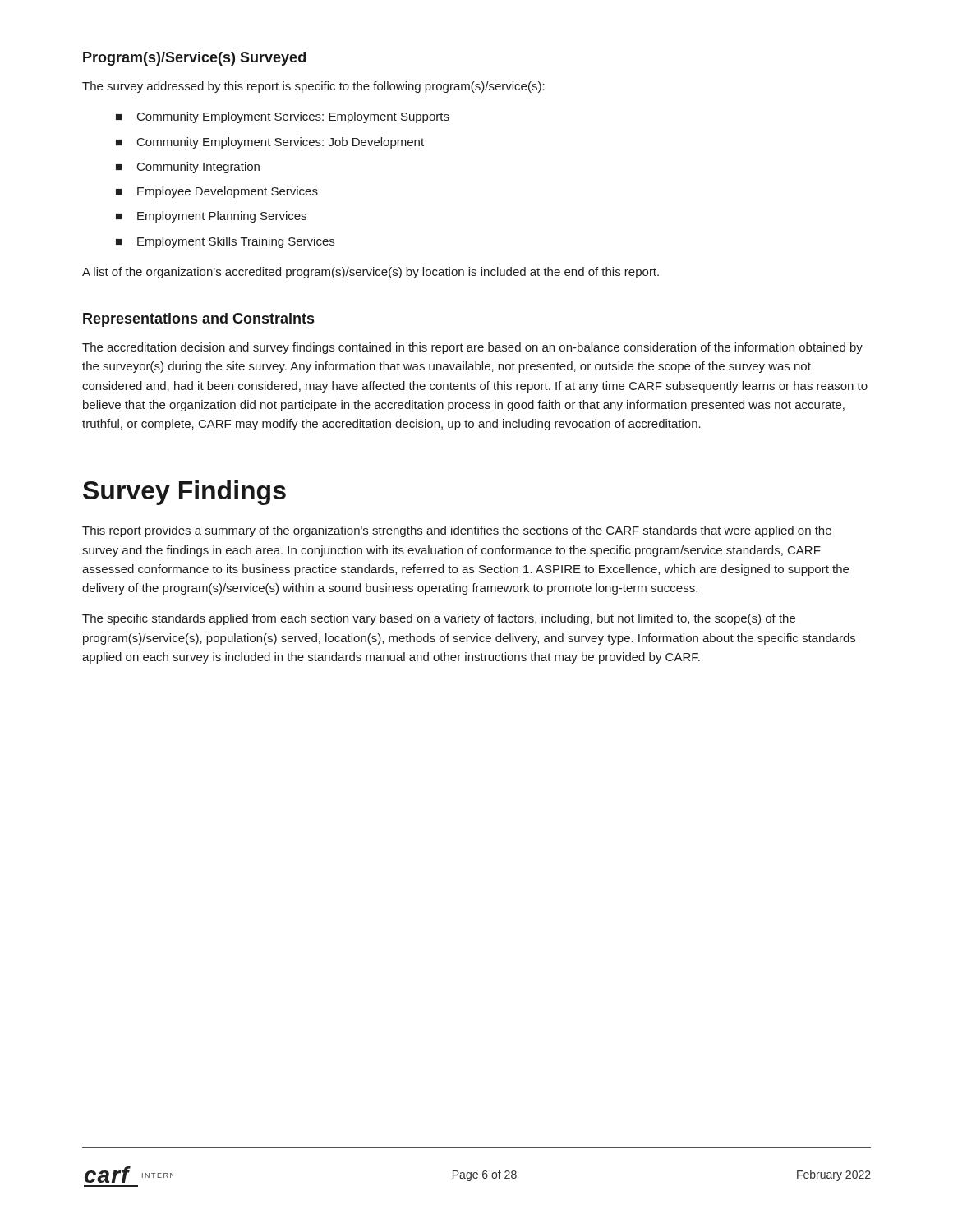Click on the text block containing "The accreditation decision and"
Image resolution: width=953 pixels, height=1232 pixels.
tap(475, 385)
